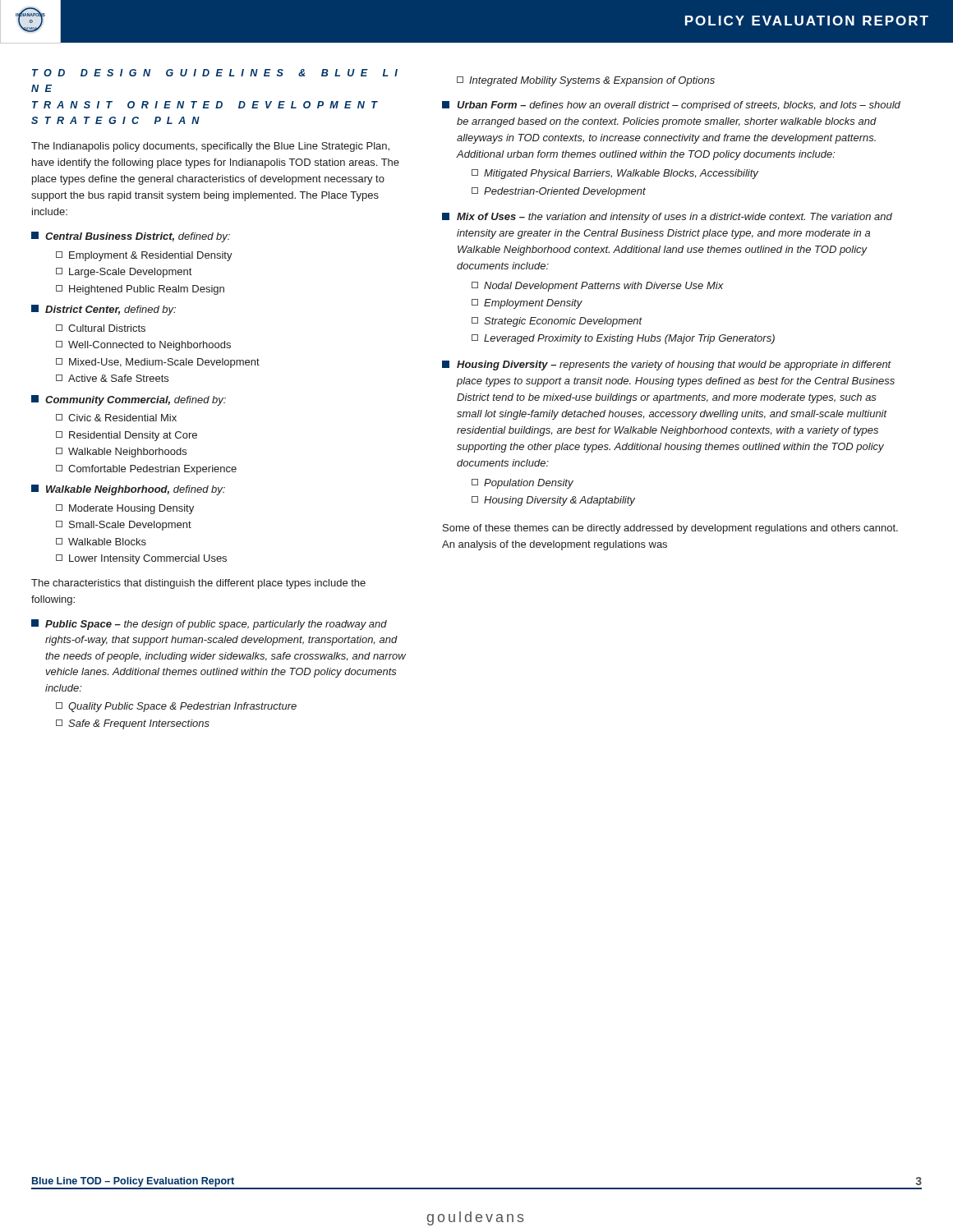The image size is (953, 1232).
Task: Navigate to the passage starting "Central Business District, defined by: Employment"
Action: 220,263
